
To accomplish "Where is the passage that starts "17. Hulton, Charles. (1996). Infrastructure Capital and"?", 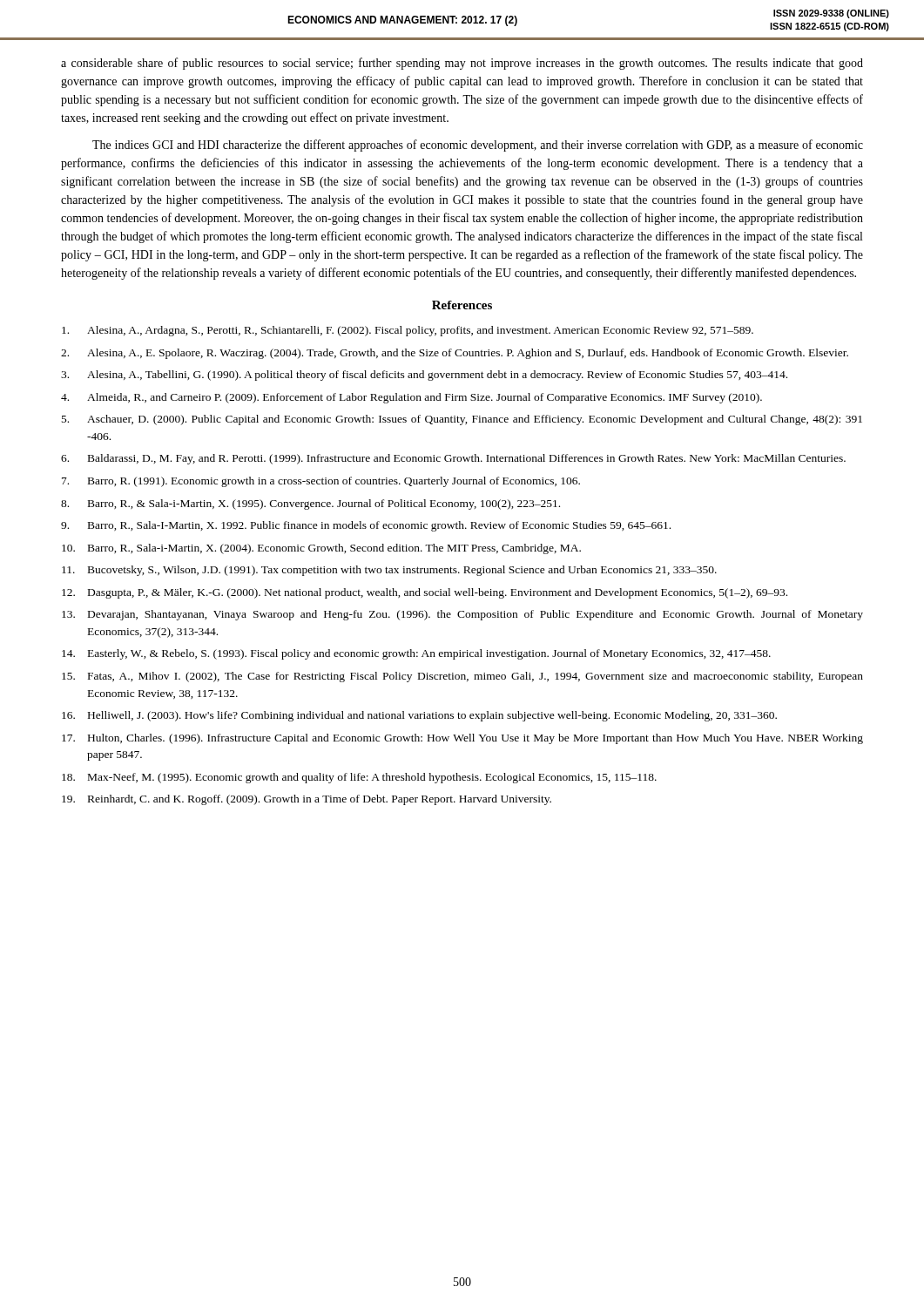I will click(x=462, y=746).
